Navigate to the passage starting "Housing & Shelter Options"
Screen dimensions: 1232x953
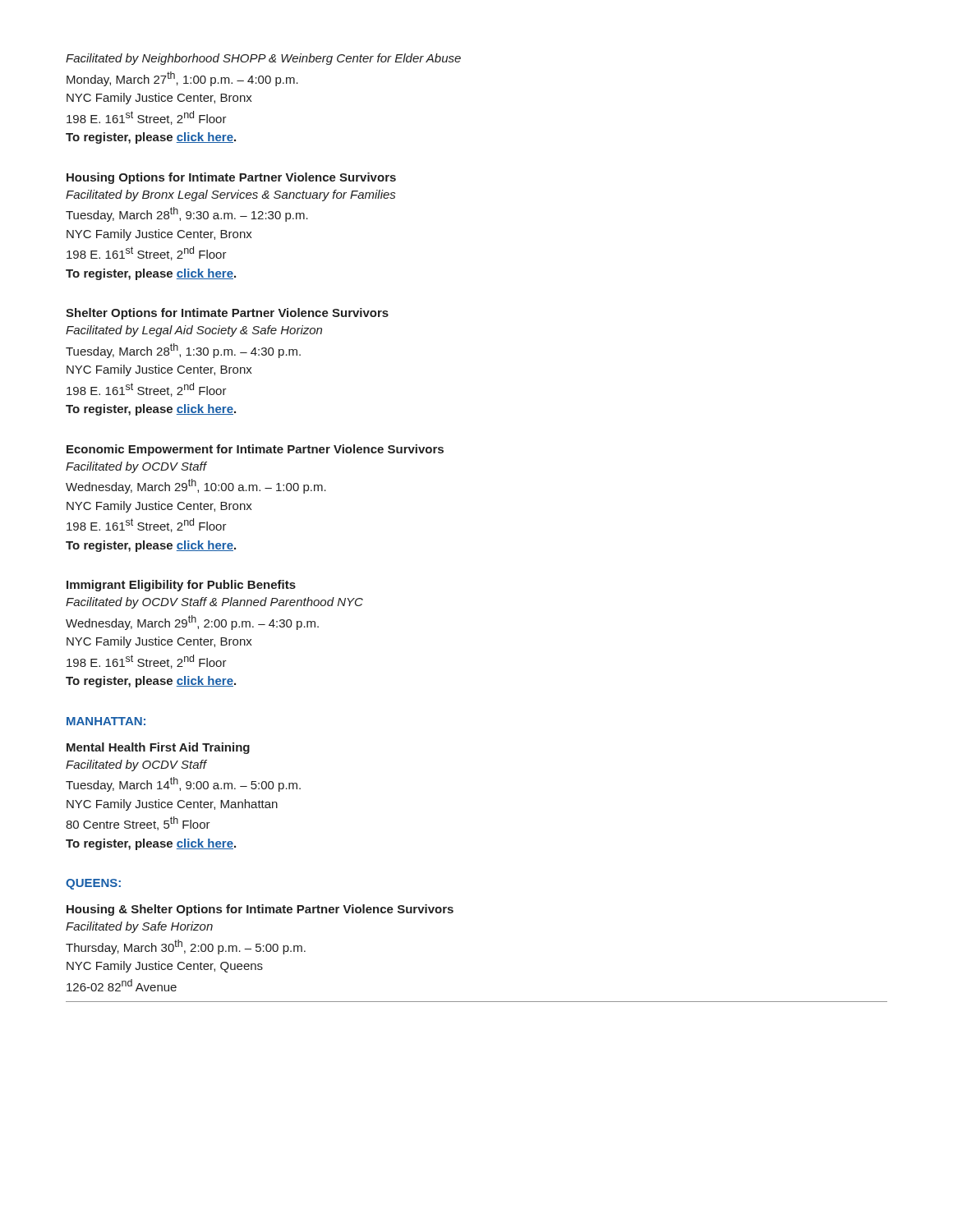(x=260, y=910)
